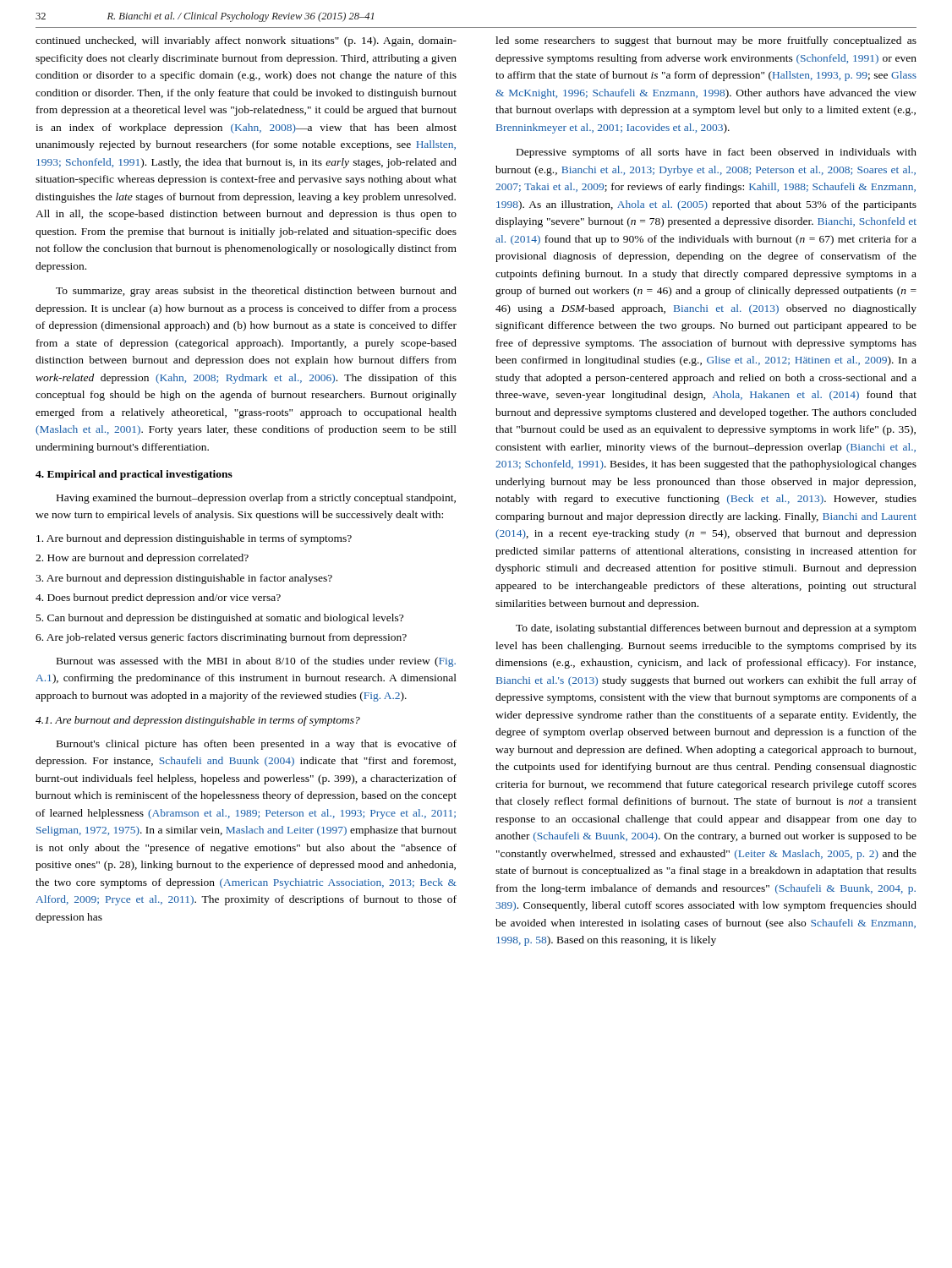Locate the block of text that opens with "2. How are burnout and"
This screenshot has width=952, height=1268.
[142, 558]
